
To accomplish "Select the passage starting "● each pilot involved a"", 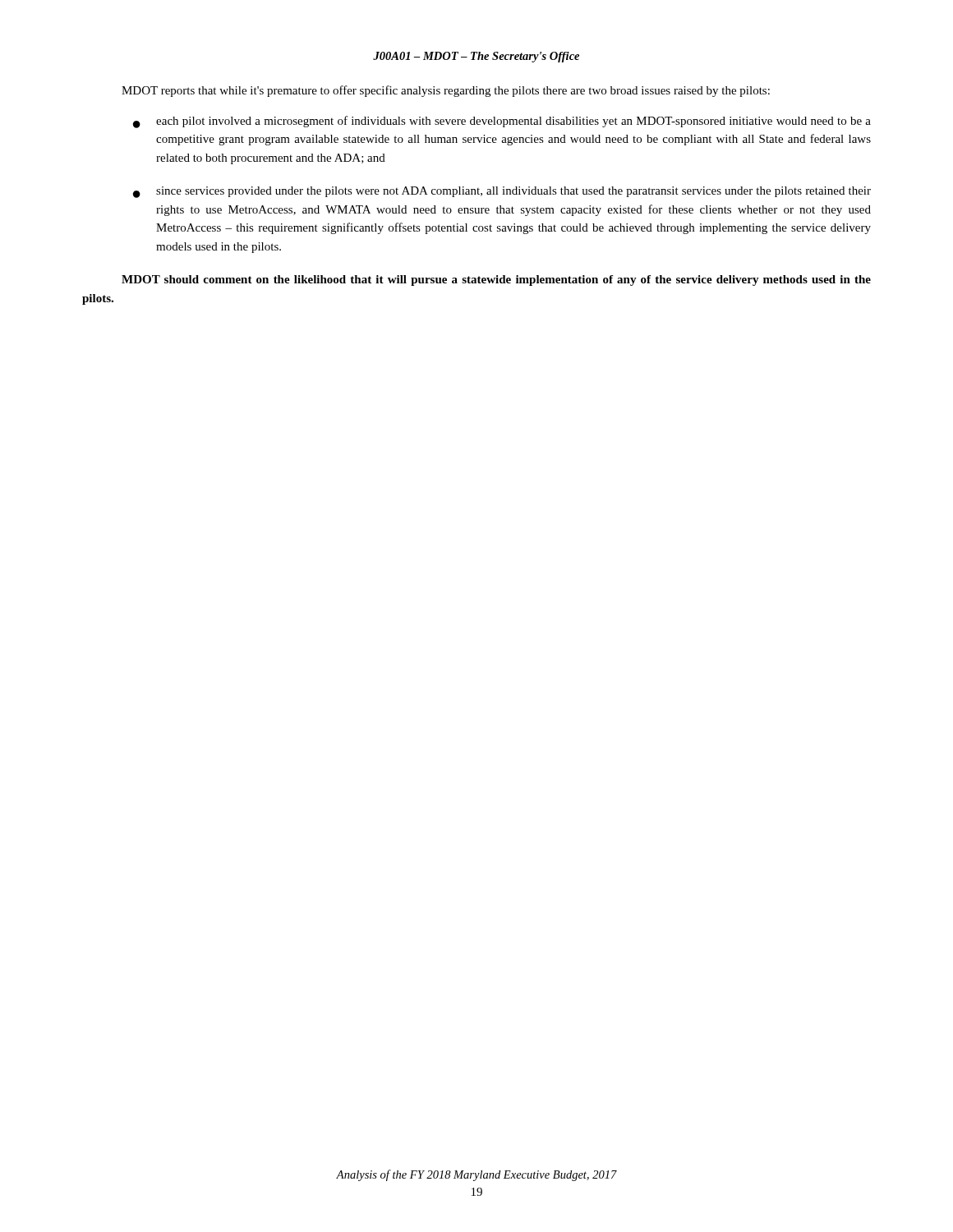I will pos(501,139).
